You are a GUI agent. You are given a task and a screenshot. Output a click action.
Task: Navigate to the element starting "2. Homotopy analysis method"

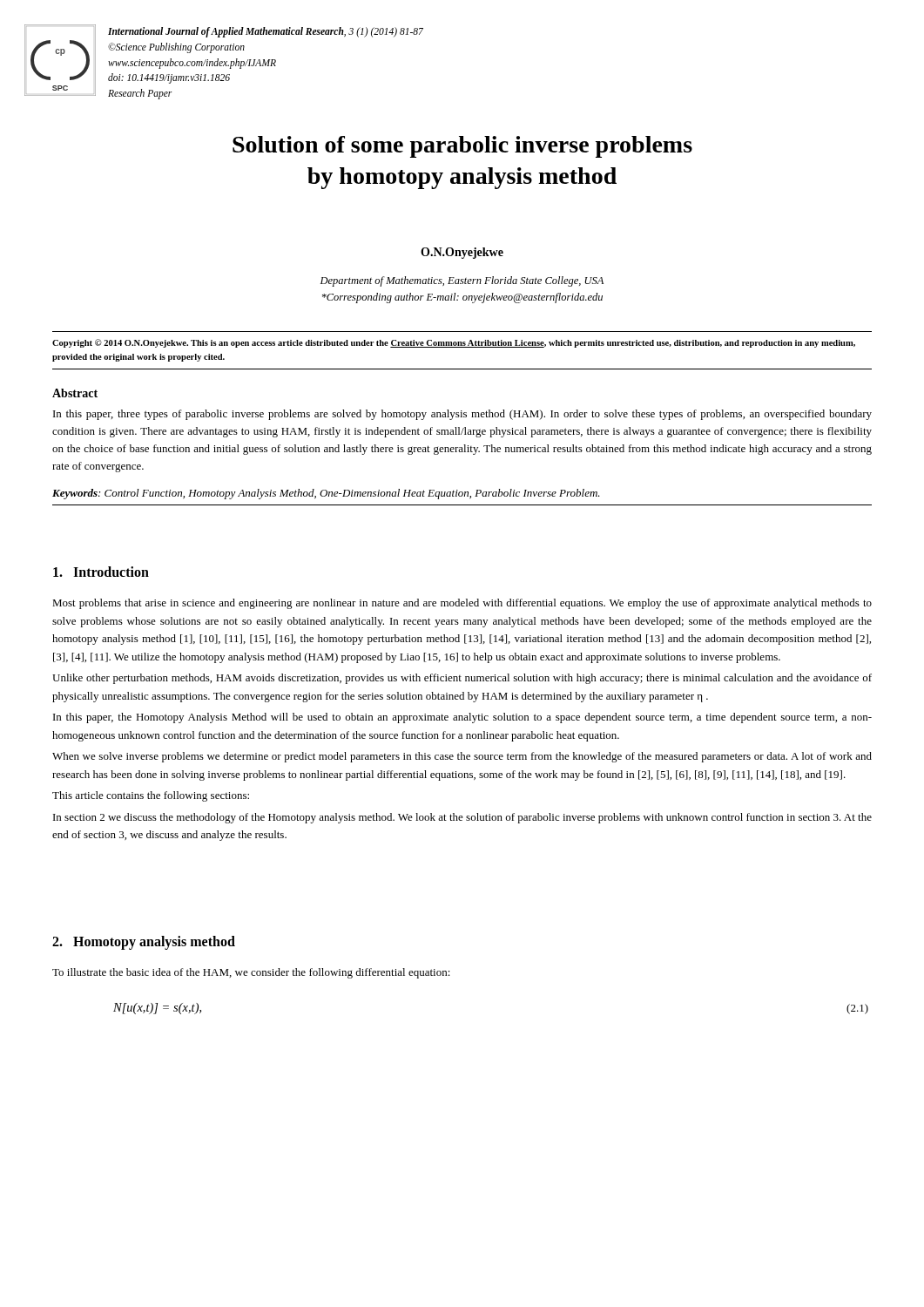tap(144, 943)
